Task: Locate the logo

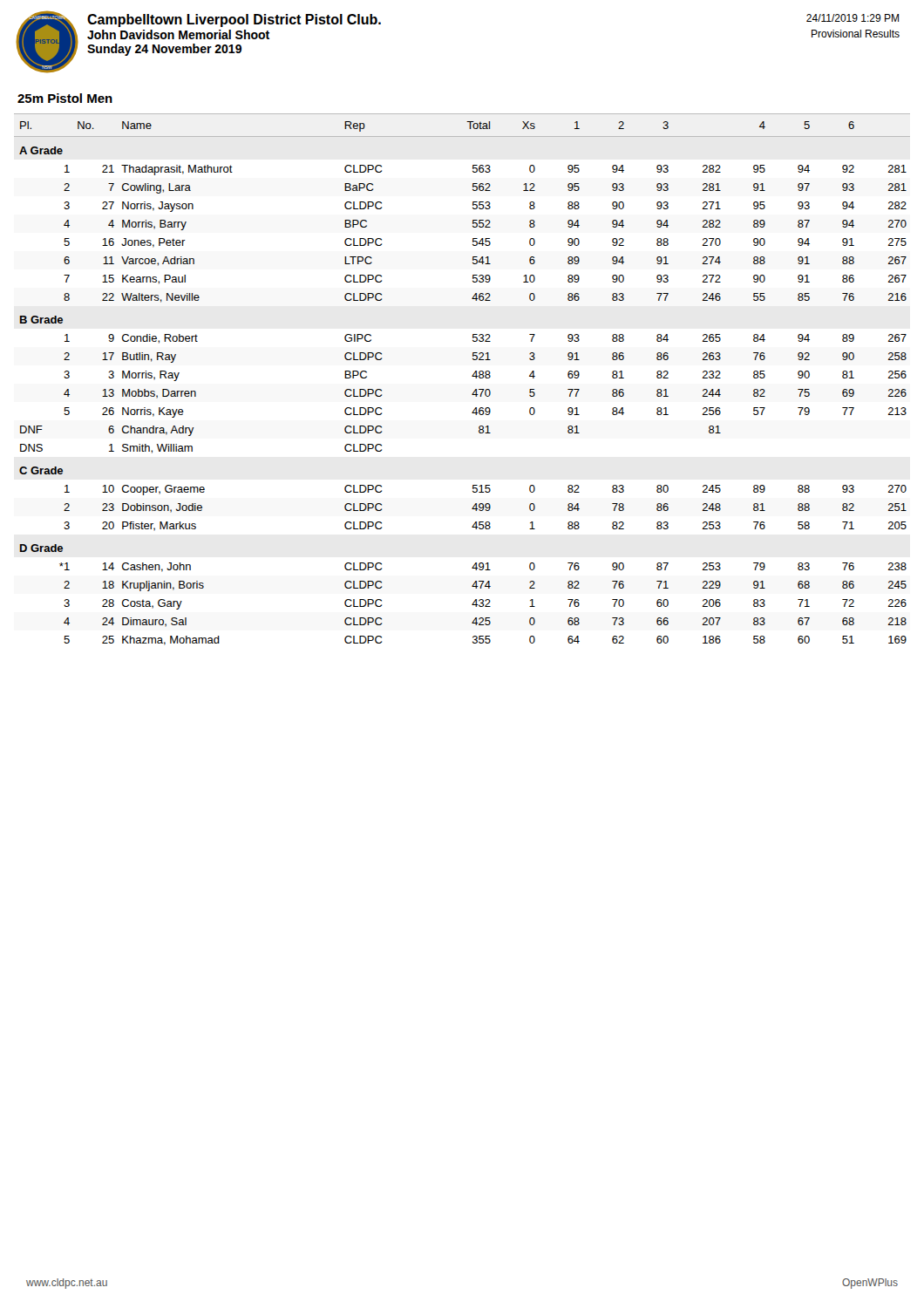Action: [47, 42]
